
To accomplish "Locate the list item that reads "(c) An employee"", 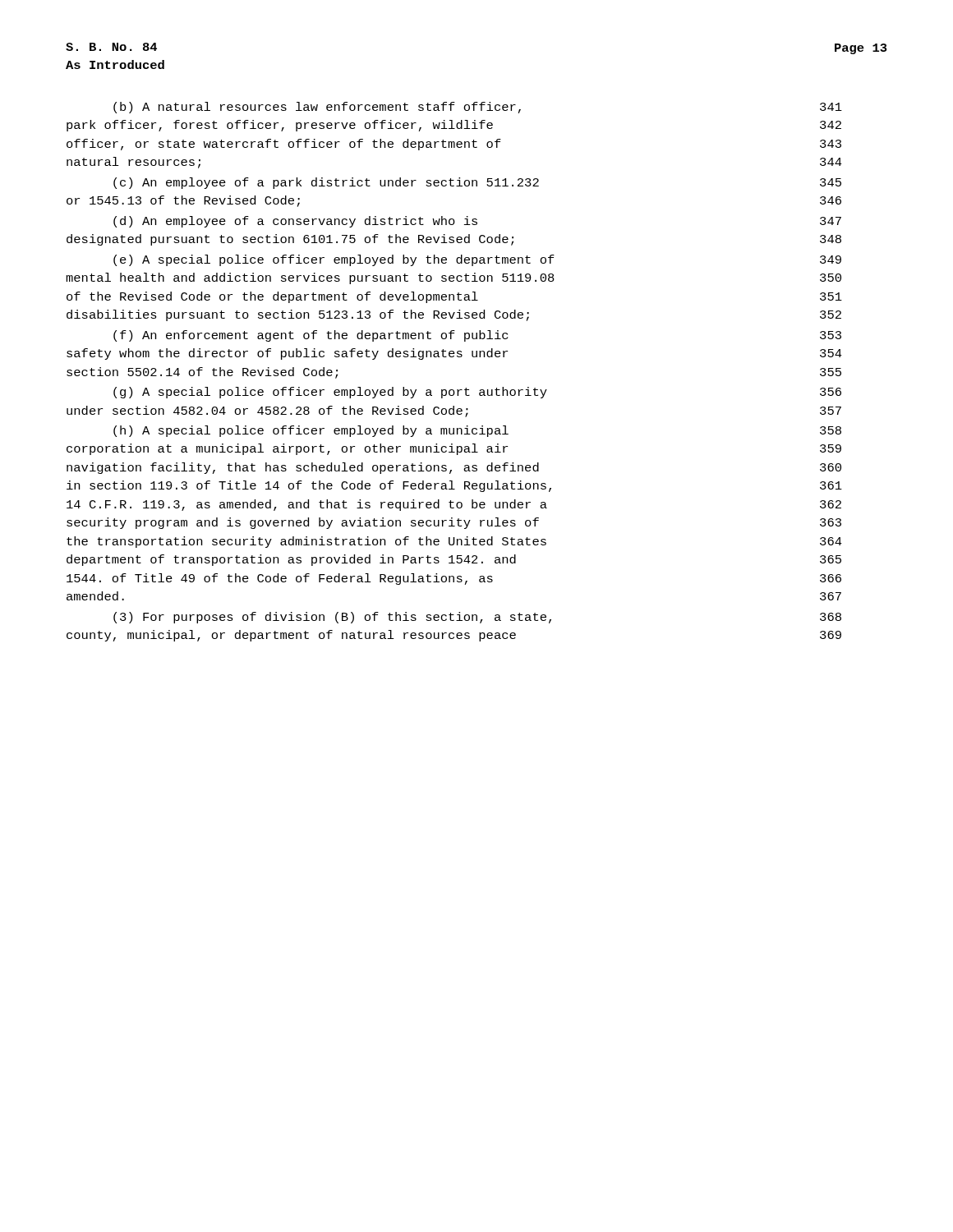I will click(454, 192).
